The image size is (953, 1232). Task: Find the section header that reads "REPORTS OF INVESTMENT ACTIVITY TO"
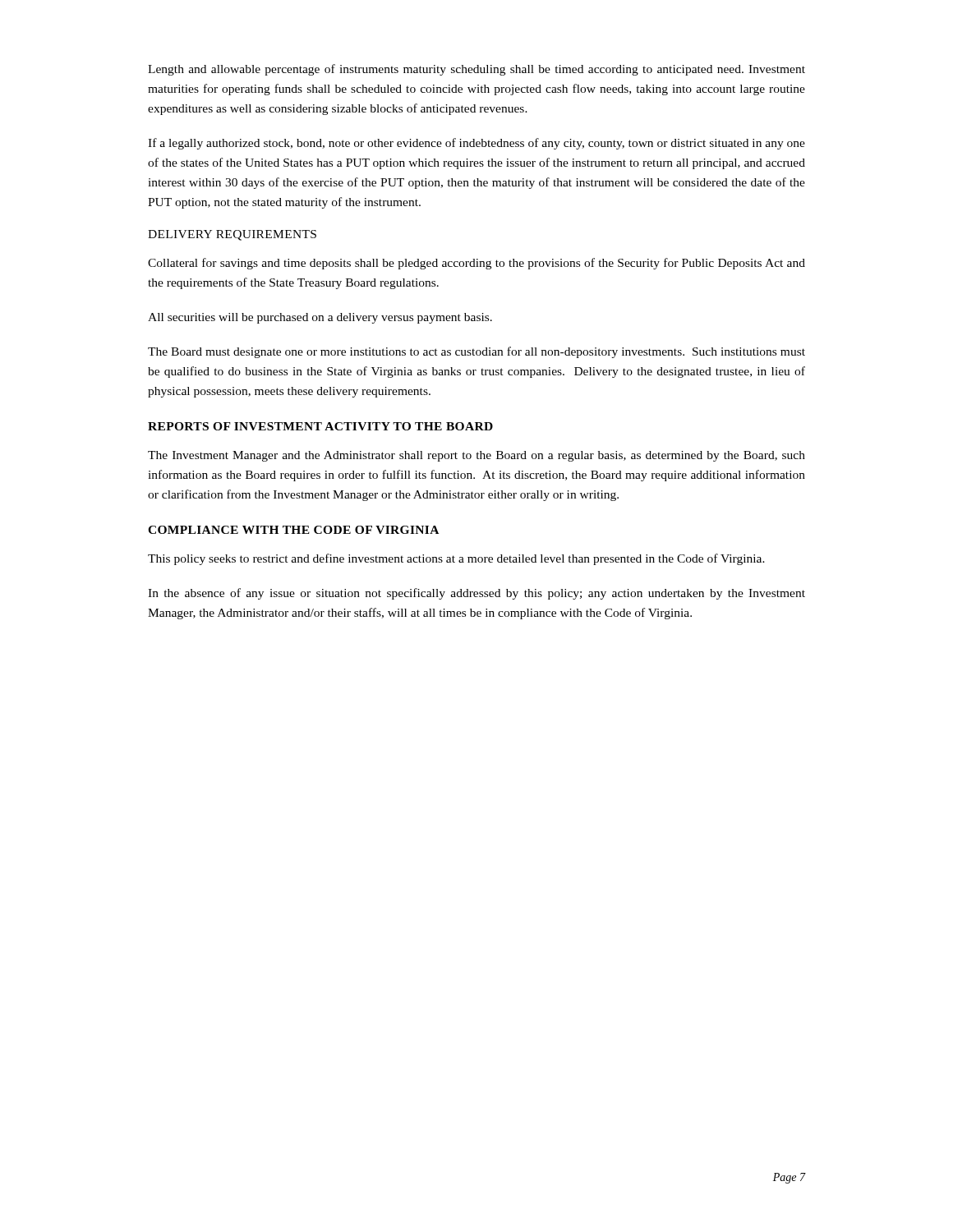321,426
